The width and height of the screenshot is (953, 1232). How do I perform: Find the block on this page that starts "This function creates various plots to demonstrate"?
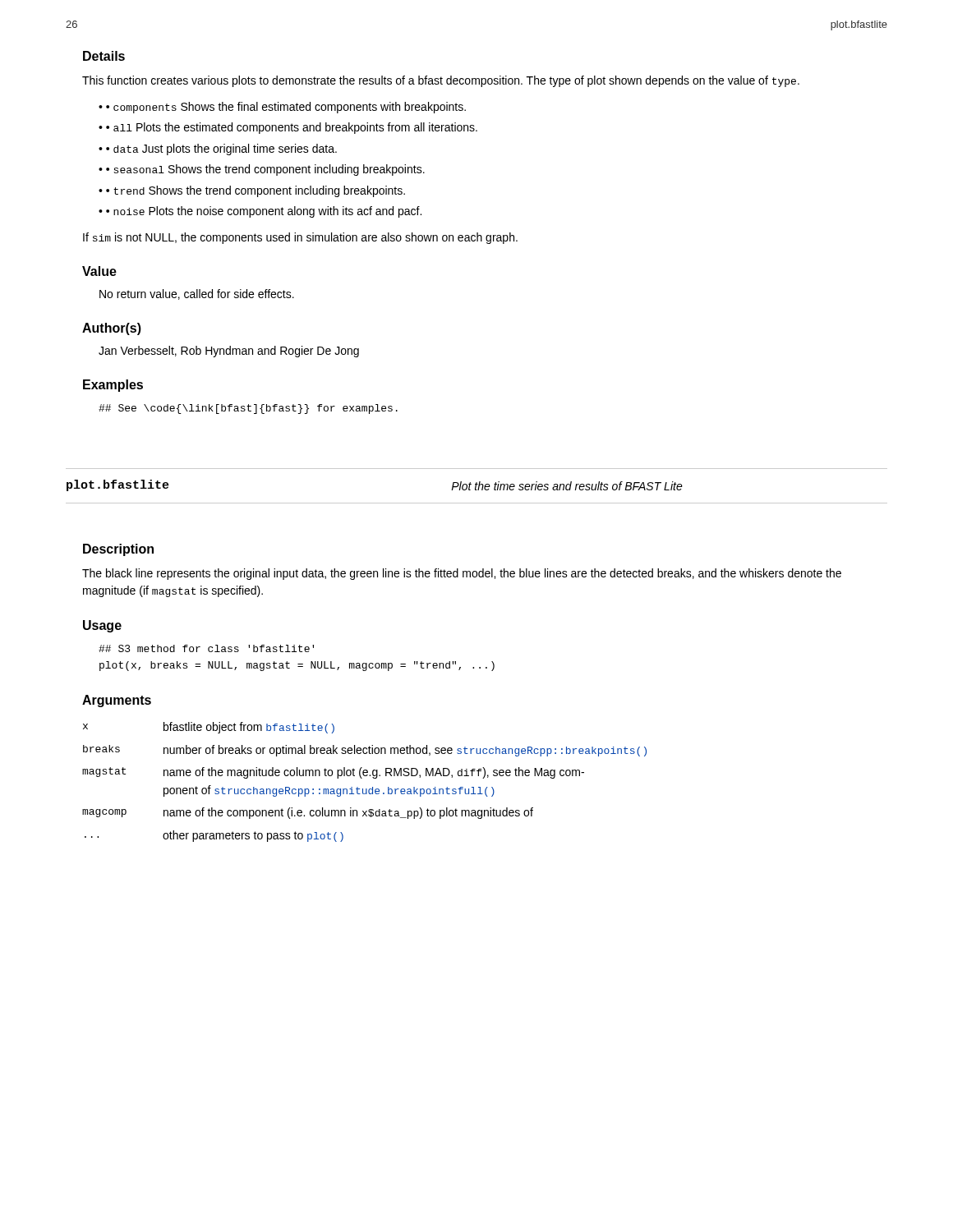(x=441, y=81)
